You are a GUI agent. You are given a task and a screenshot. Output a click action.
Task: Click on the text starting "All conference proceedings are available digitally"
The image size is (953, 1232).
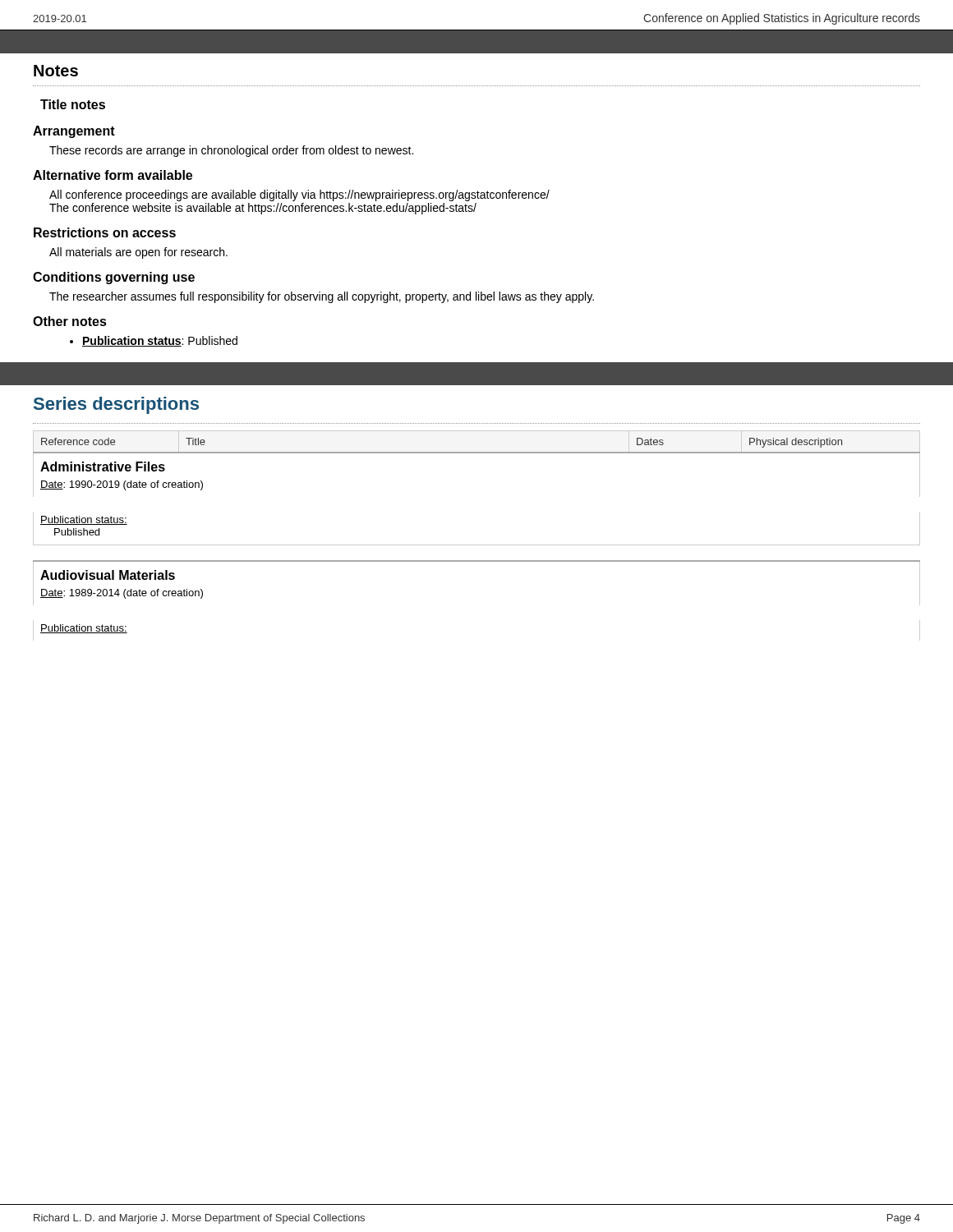299,201
